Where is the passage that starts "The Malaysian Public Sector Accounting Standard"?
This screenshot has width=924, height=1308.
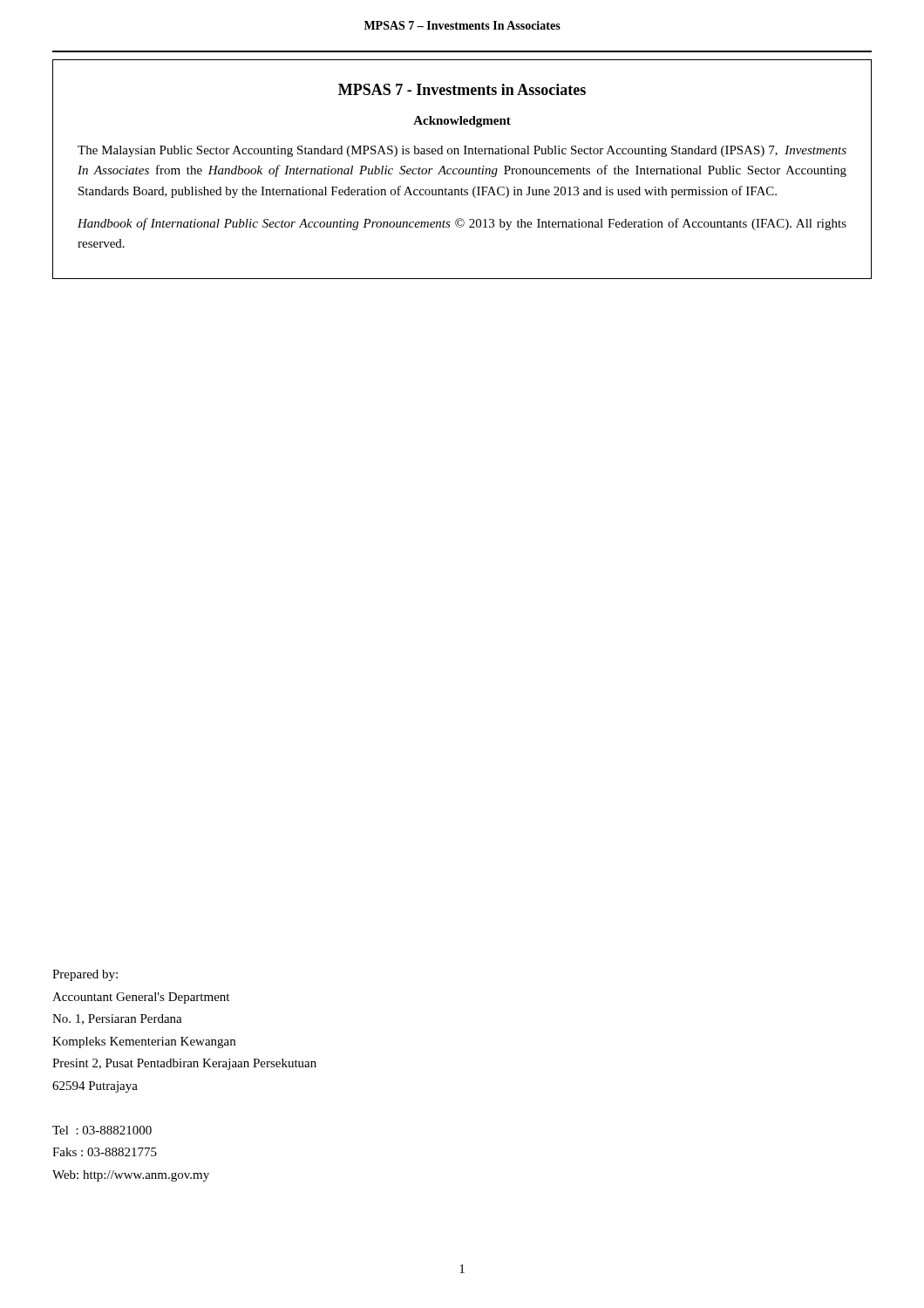pos(462,170)
